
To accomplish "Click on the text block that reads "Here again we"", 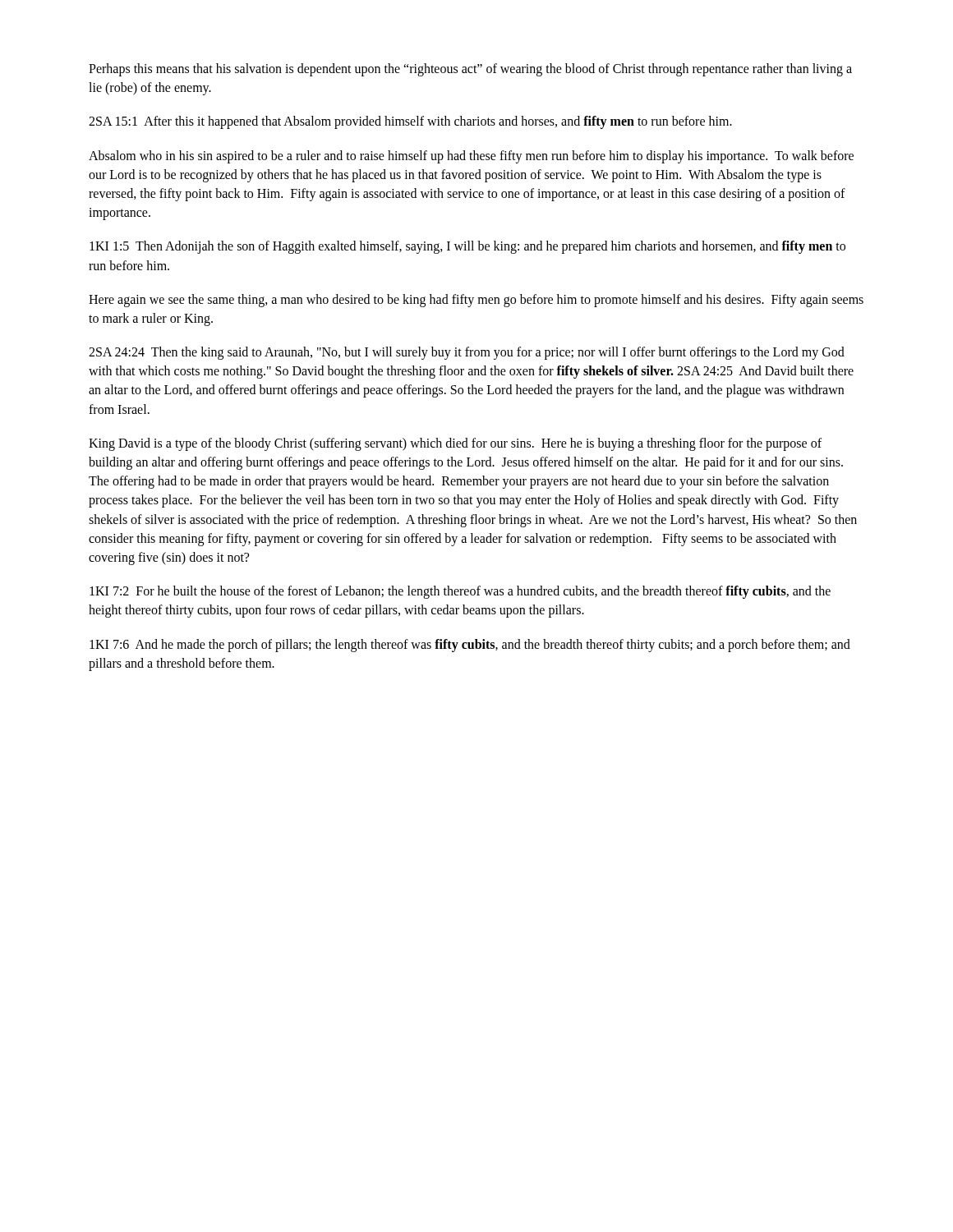I will tap(476, 309).
